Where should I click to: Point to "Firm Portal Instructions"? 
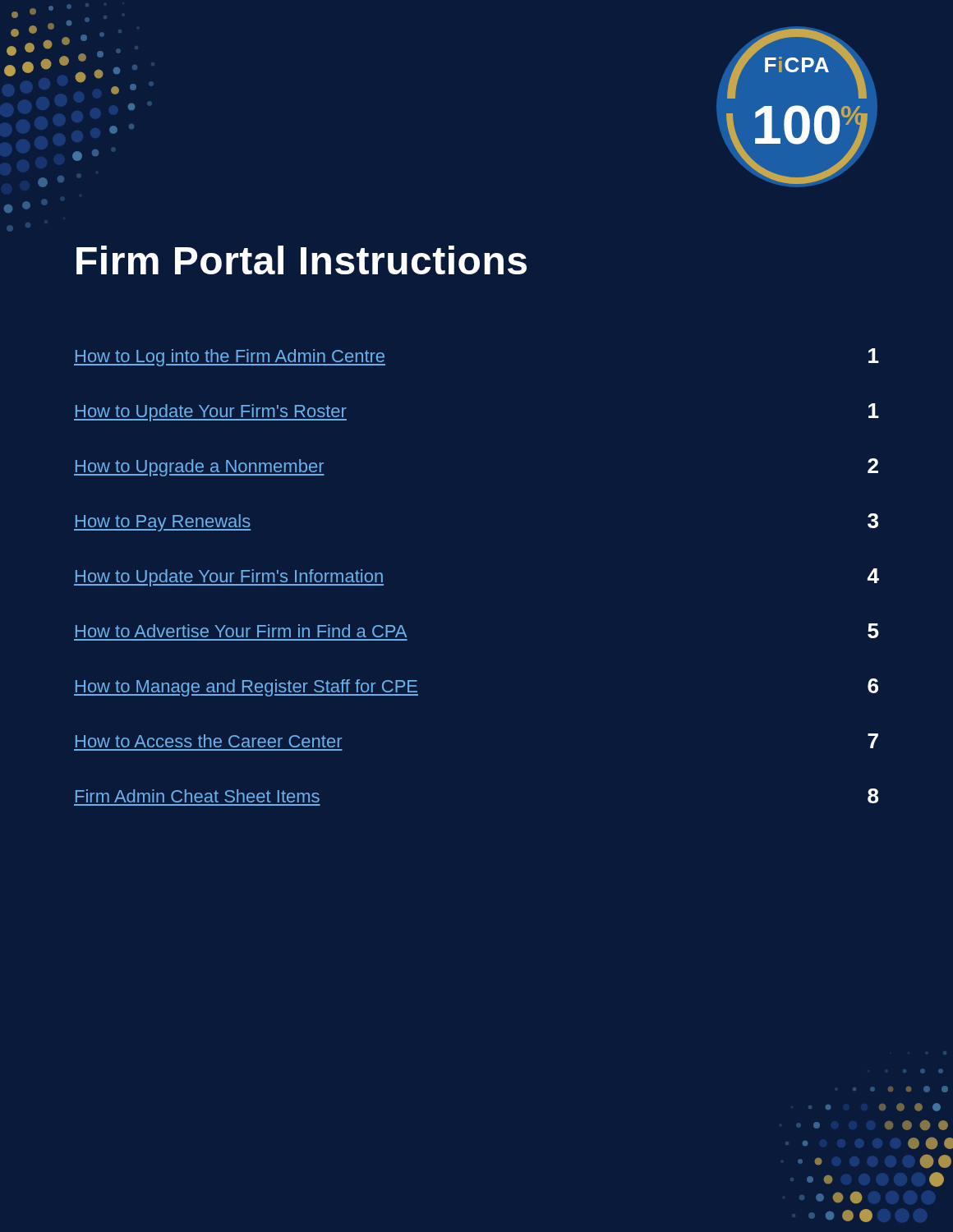(301, 261)
